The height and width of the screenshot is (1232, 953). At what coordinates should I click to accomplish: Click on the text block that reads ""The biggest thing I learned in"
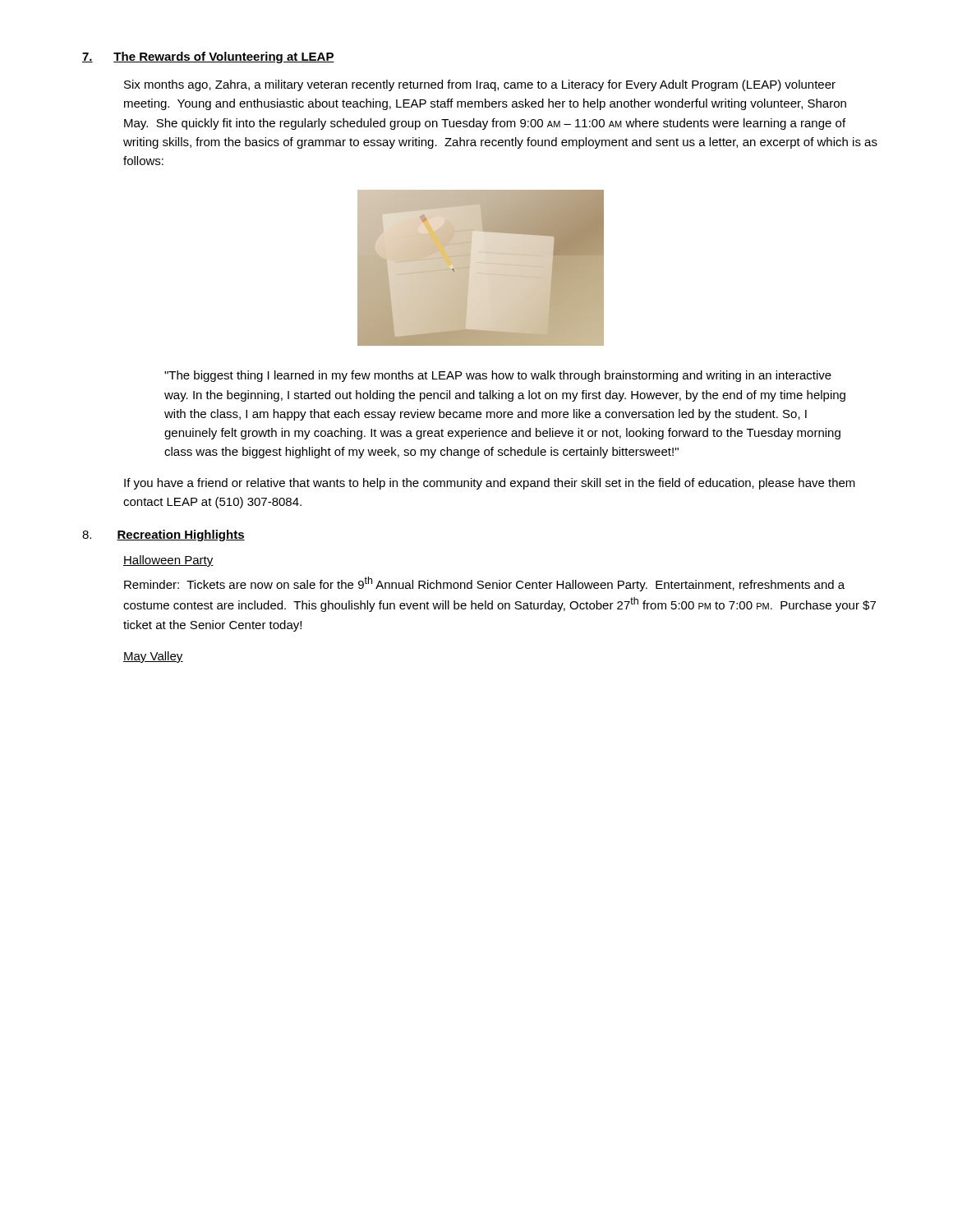505,413
